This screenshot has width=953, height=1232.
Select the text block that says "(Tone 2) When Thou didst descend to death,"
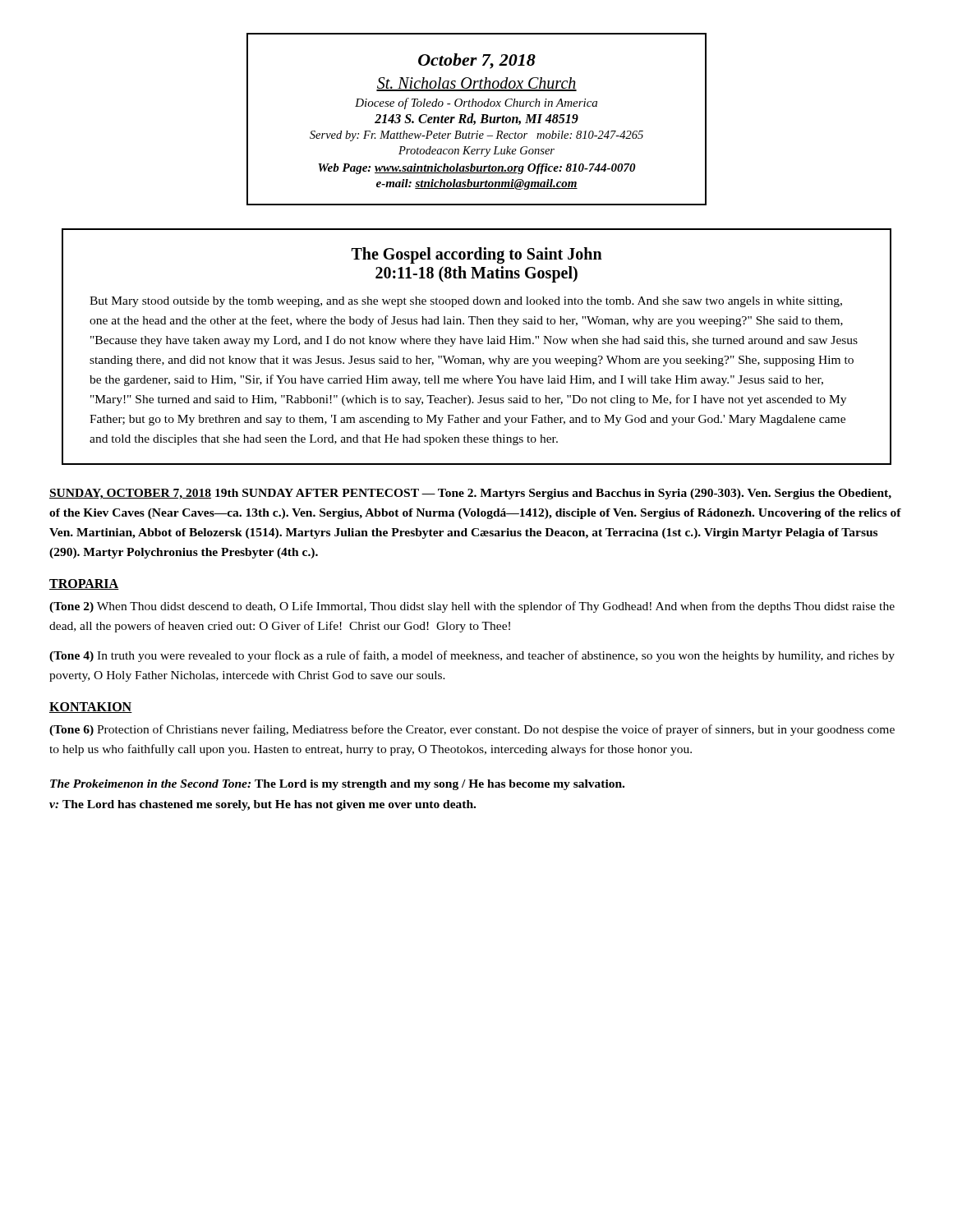click(x=476, y=641)
